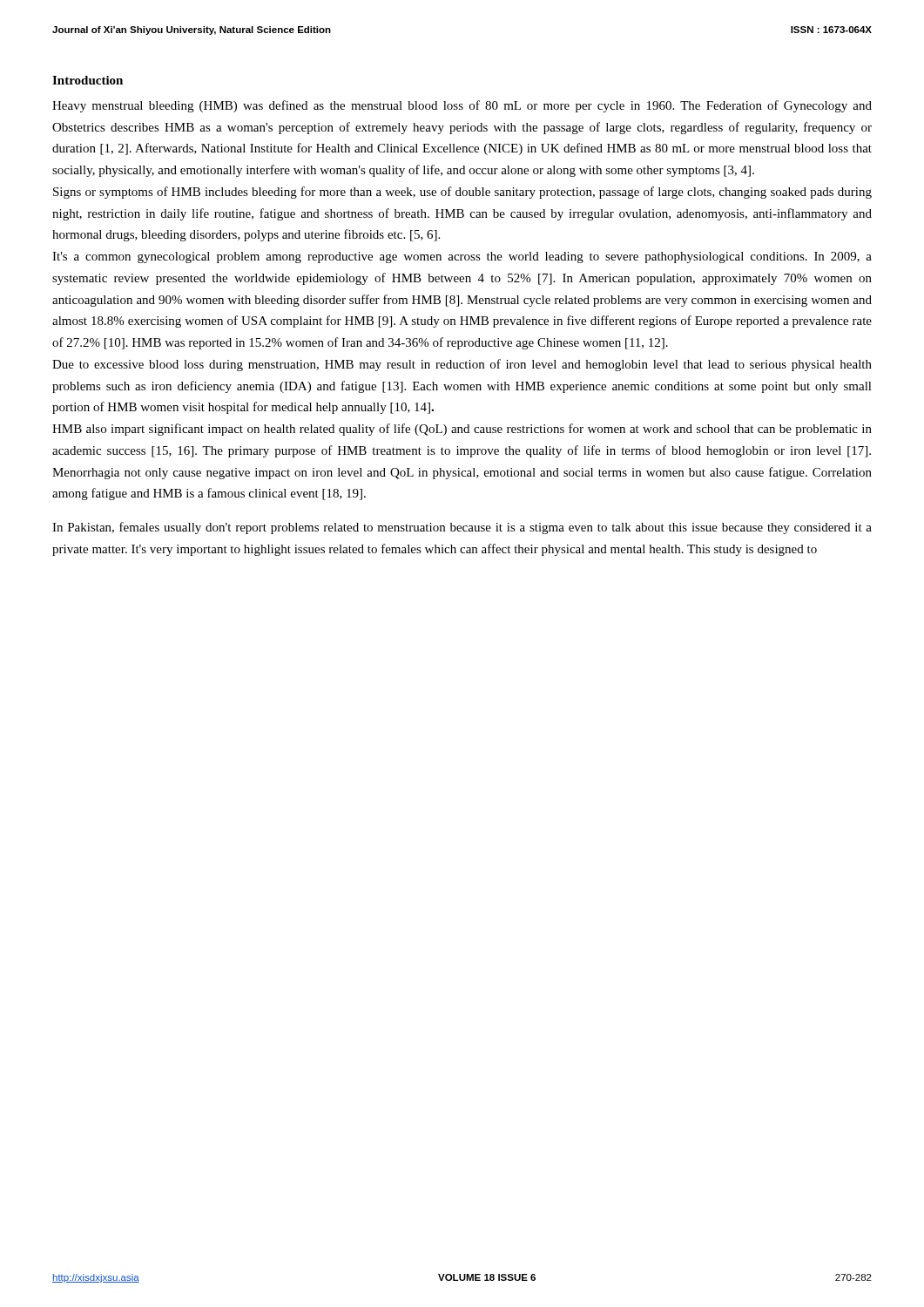Image resolution: width=924 pixels, height=1307 pixels.
Task: Locate the text block that reads "In Pakistan, females usually don't"
Action: point(462,538)
